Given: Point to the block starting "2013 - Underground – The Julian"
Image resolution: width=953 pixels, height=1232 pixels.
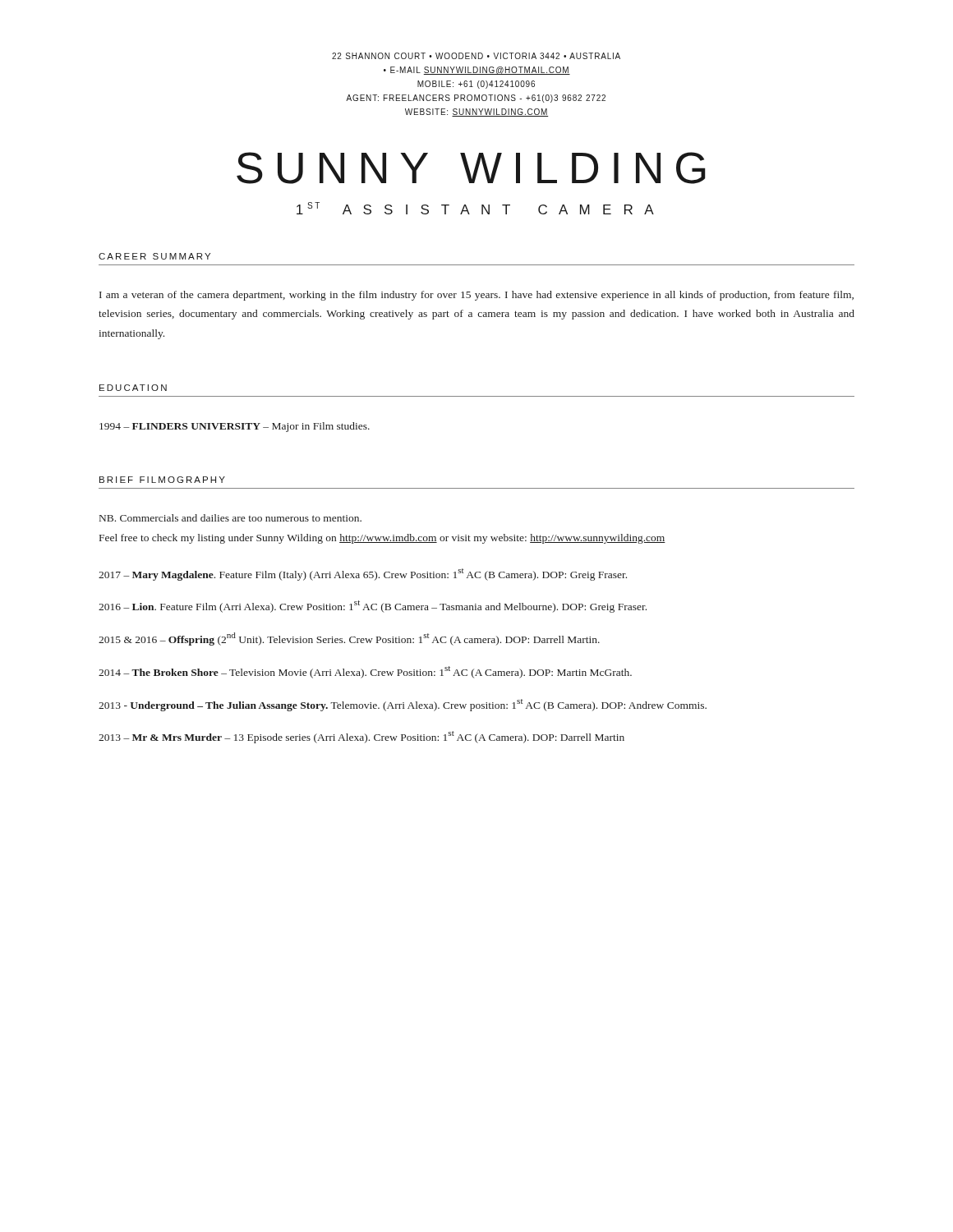Looking at the screenshot, I should pos(403,703).
